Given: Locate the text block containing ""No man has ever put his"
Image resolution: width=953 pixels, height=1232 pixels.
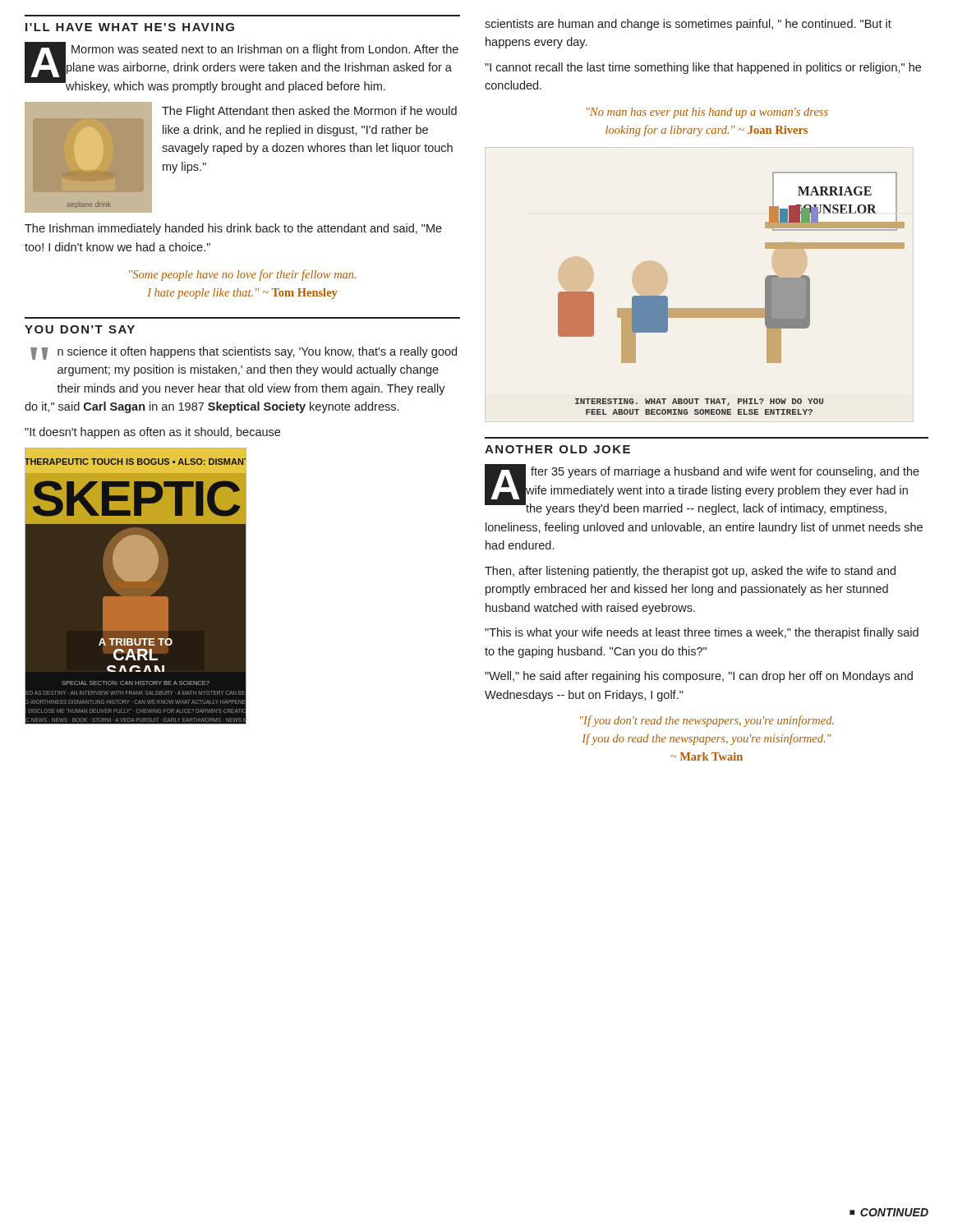Looking at the screenshot, I should point(707,120).
